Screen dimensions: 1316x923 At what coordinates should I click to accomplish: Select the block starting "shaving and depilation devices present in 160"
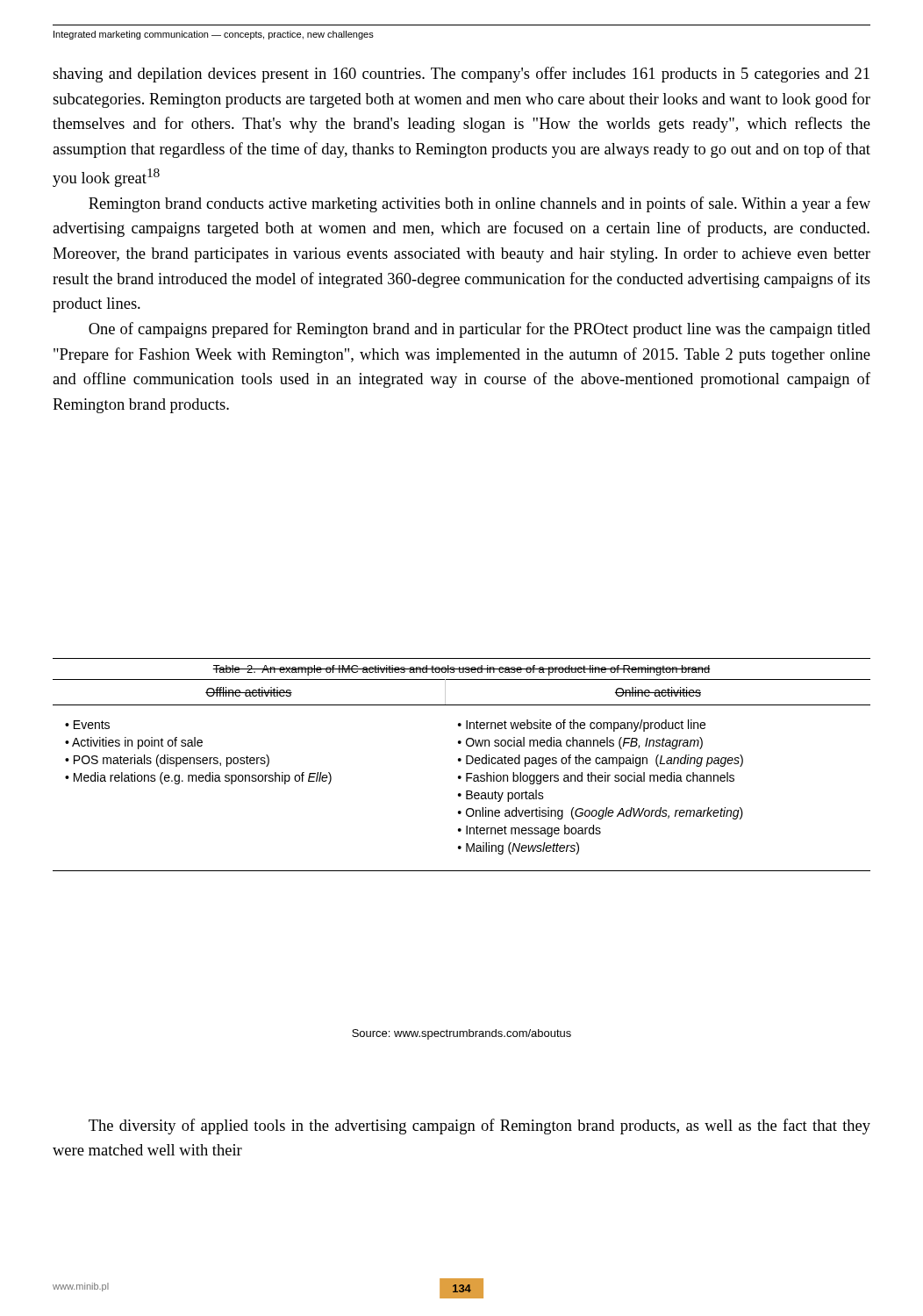[x=462, y=239]
